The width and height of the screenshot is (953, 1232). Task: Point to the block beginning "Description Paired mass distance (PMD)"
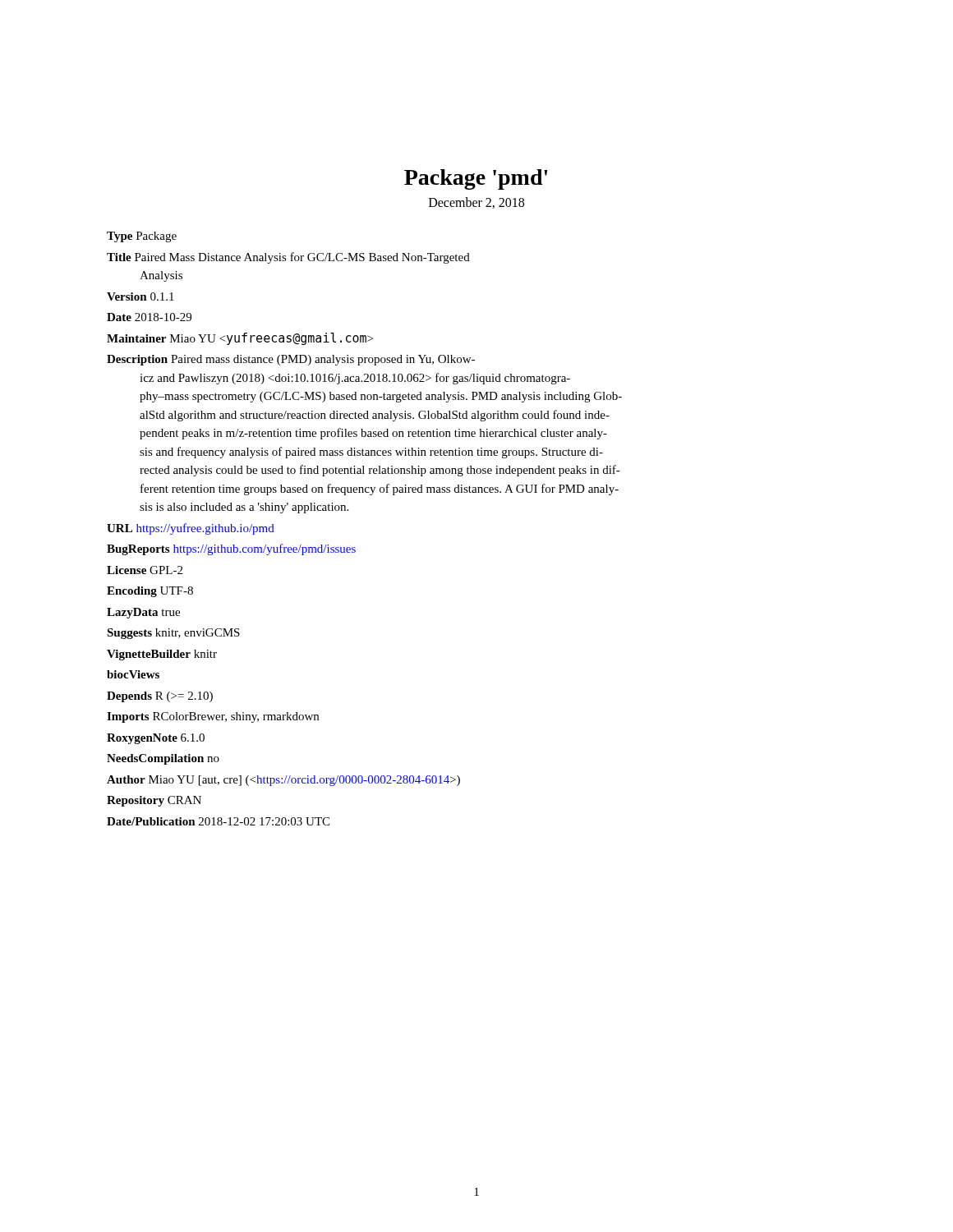[x=364, y=433]
